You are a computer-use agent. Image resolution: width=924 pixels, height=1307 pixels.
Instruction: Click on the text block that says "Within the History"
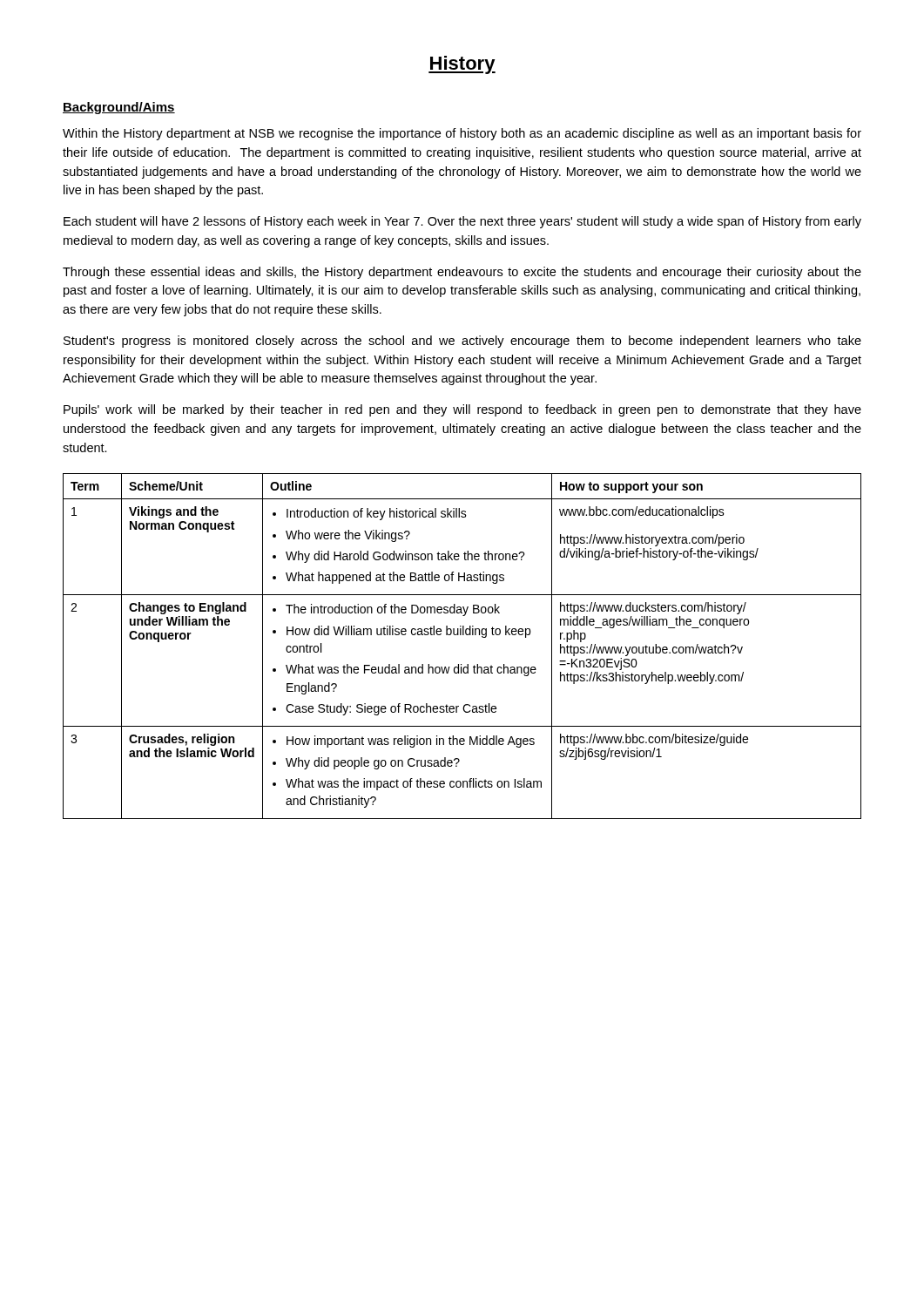pos(462,162)
